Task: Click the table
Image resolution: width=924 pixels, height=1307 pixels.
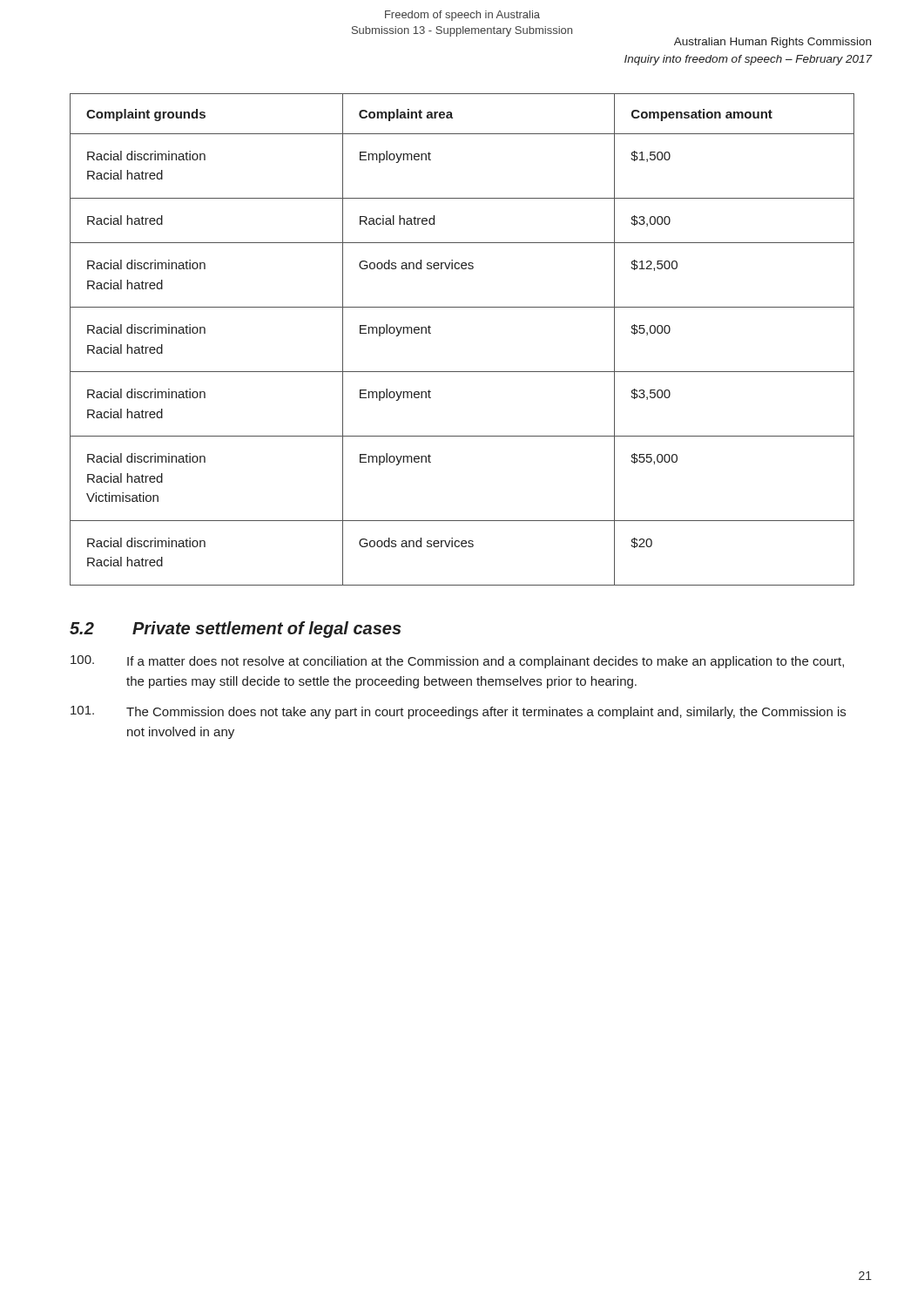Action: click(462, 339)
